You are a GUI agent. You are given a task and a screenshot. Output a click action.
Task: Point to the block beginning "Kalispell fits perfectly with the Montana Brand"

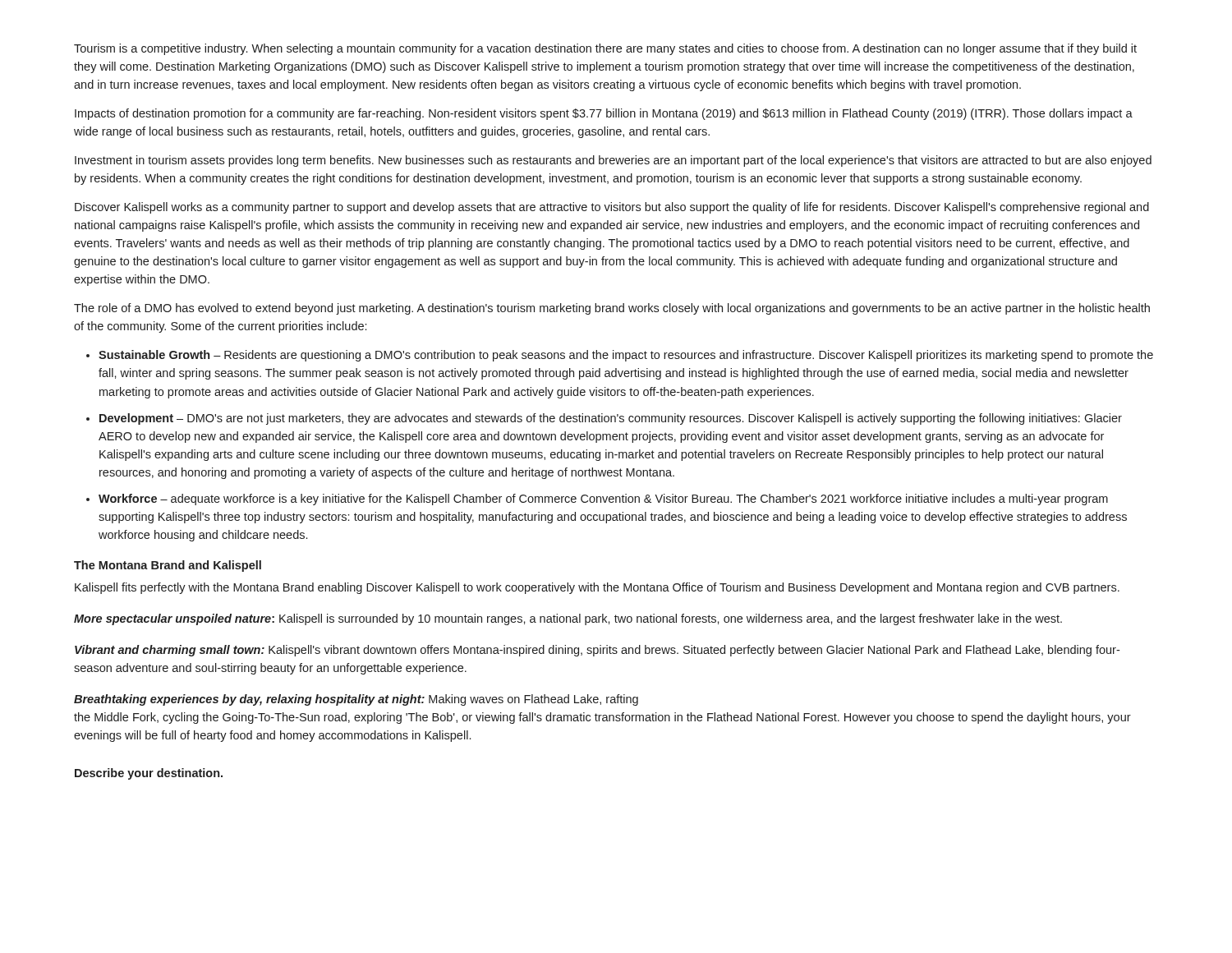coord(597,587)
